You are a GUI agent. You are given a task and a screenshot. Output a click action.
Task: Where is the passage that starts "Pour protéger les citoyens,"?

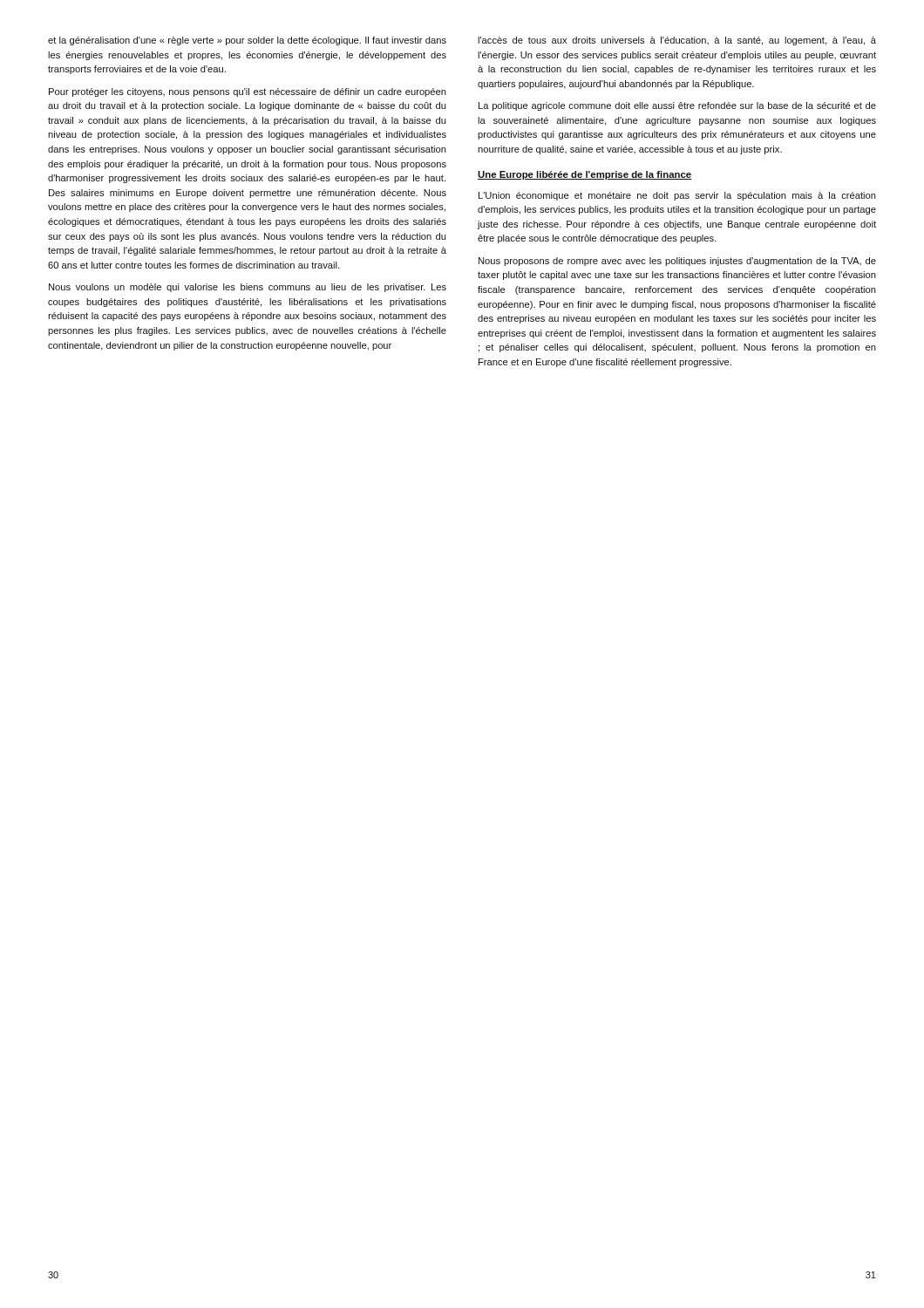(x=247, y=178)
